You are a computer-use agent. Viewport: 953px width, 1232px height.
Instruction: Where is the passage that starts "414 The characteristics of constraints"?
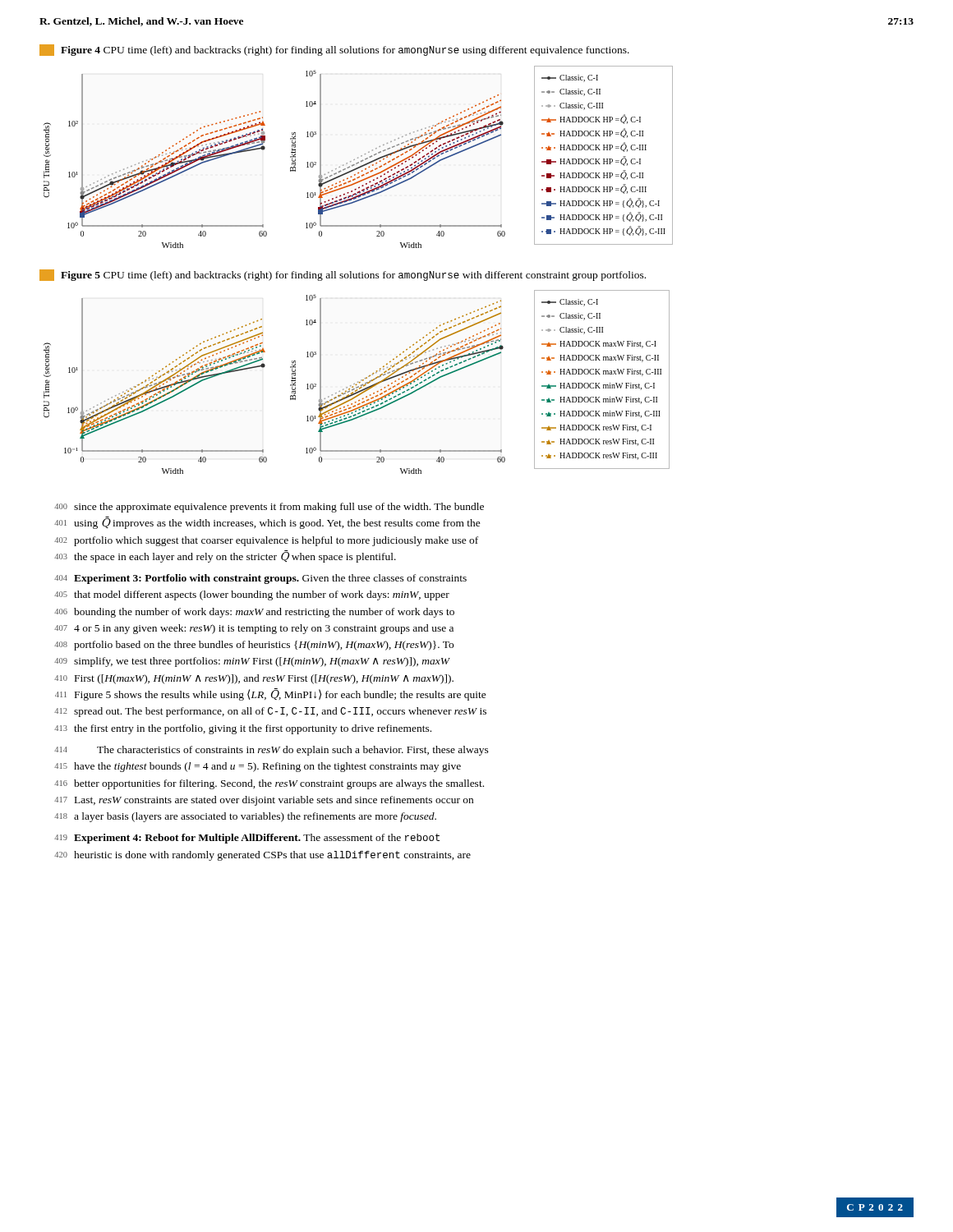[x=476, y=783]
